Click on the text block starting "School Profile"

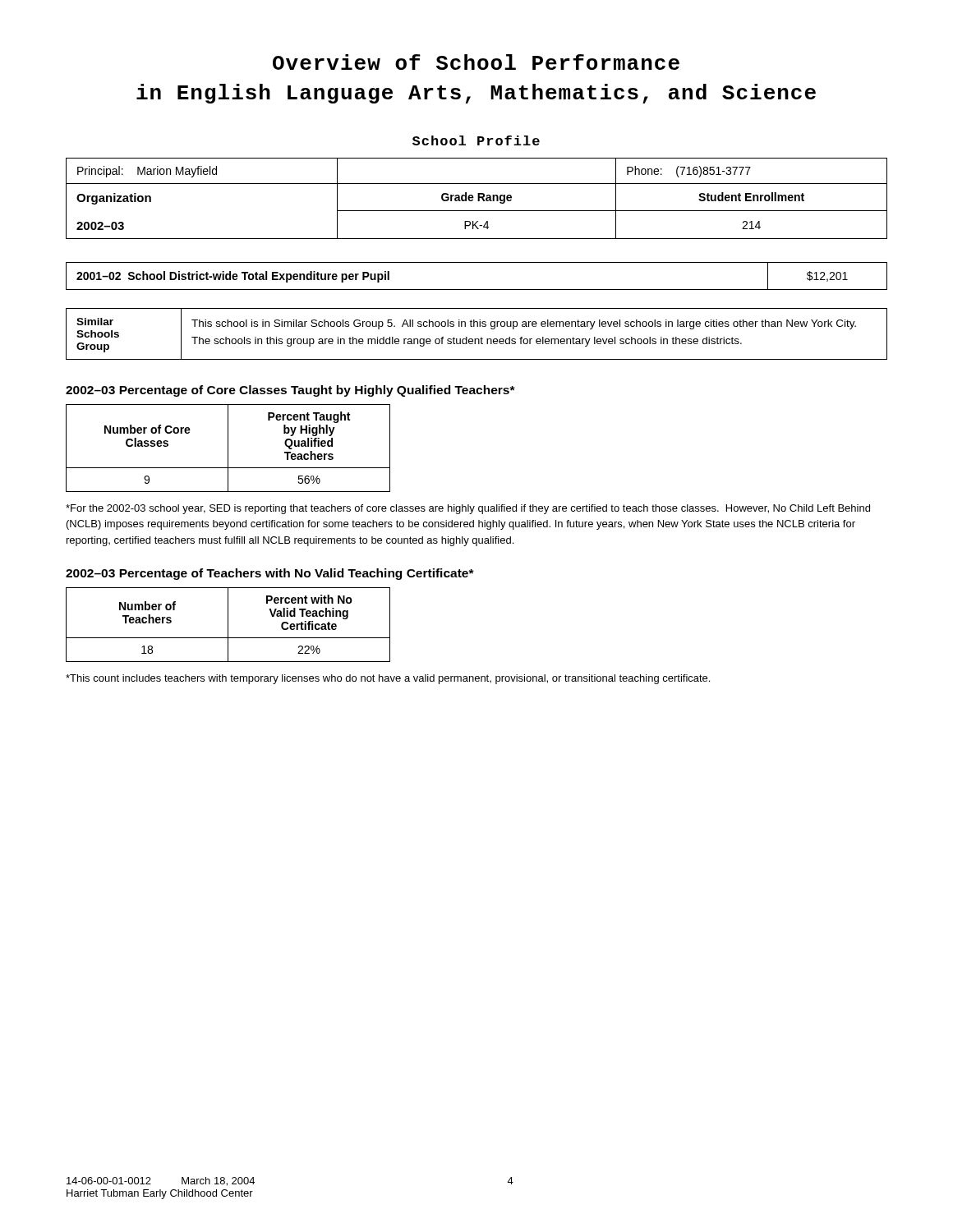click(476, 141)
